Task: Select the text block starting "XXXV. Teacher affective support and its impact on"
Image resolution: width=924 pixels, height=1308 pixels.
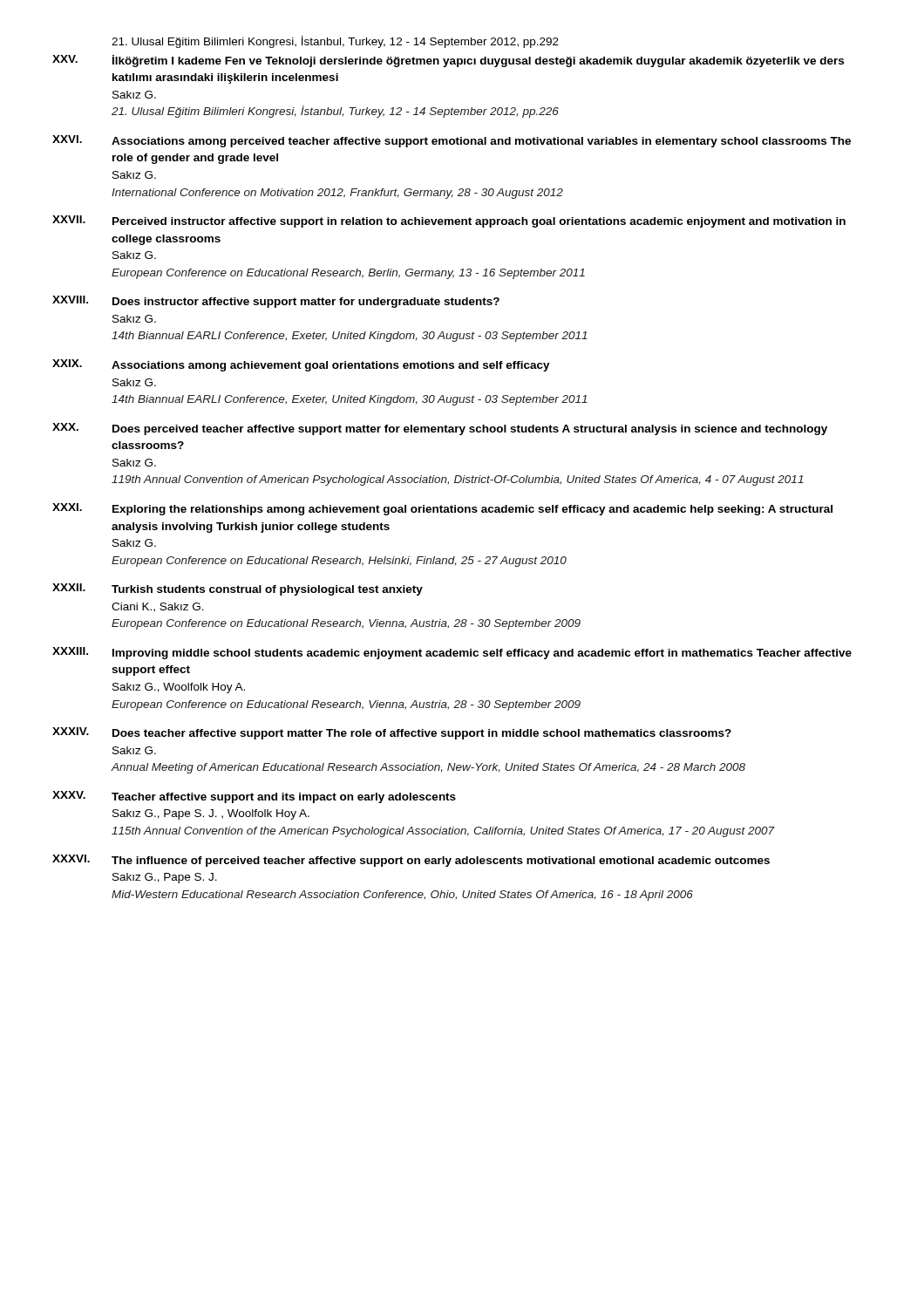Action: 254,797
